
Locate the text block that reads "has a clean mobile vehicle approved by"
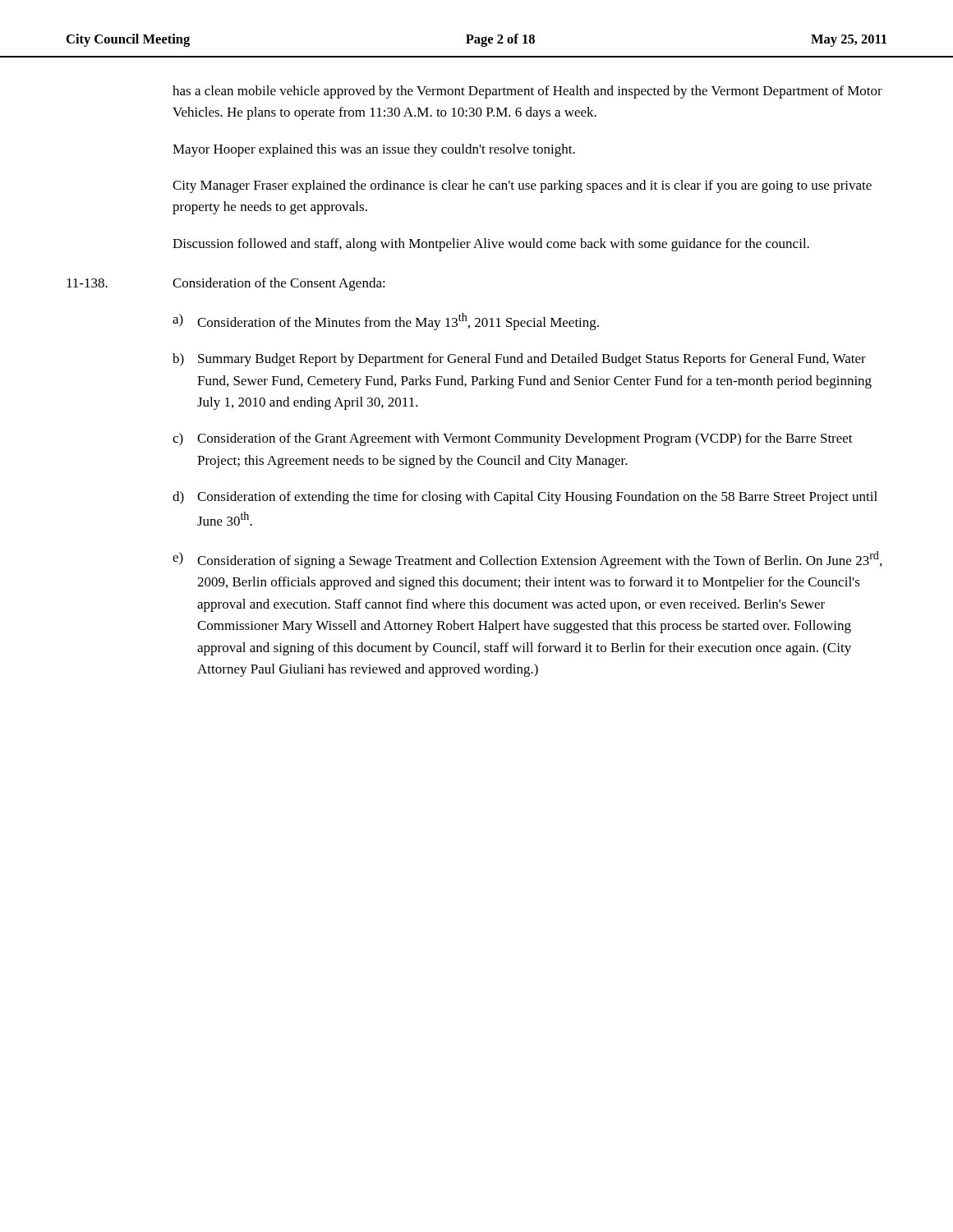coord(527,102)
